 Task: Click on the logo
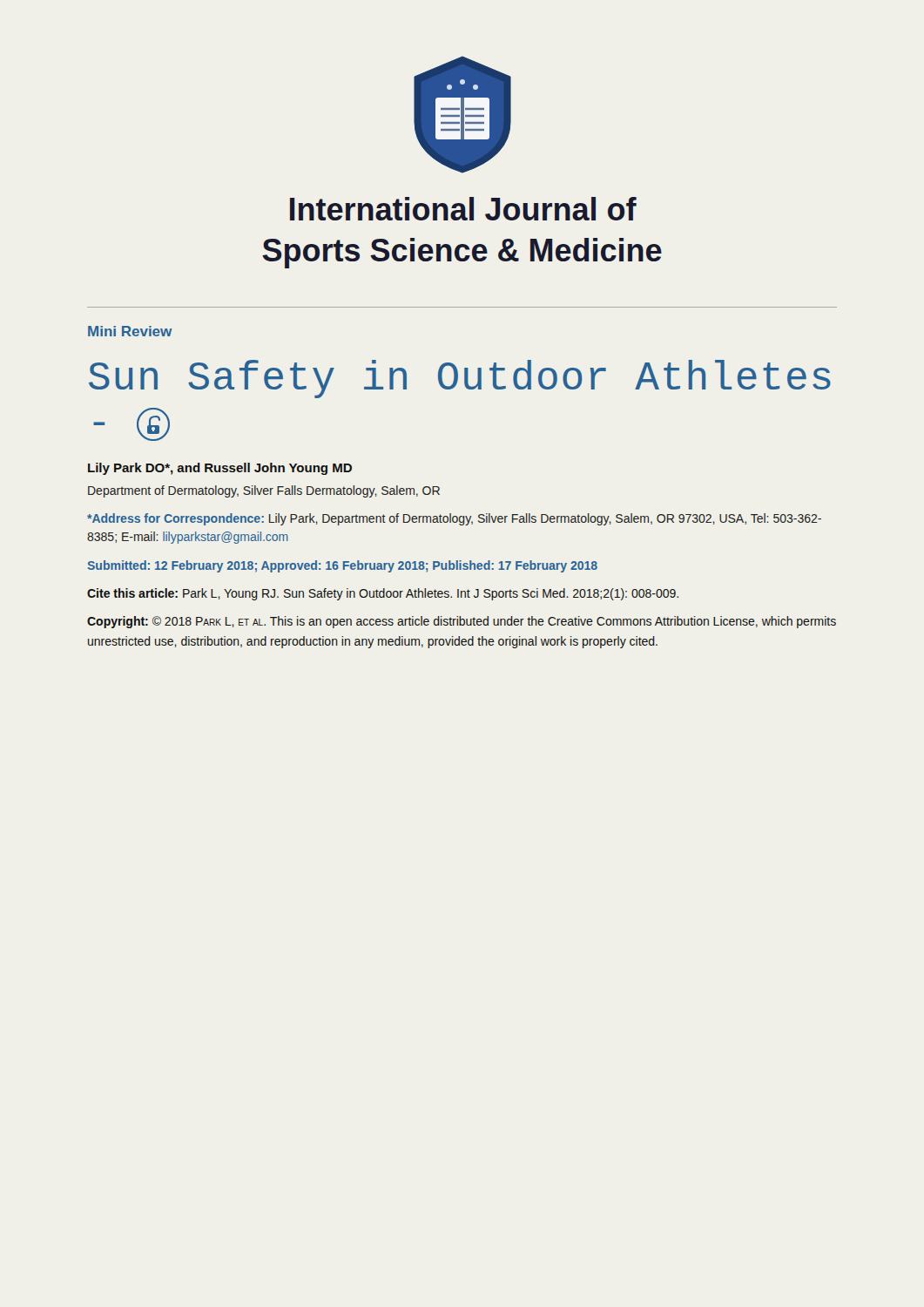[x=462, y=113]
